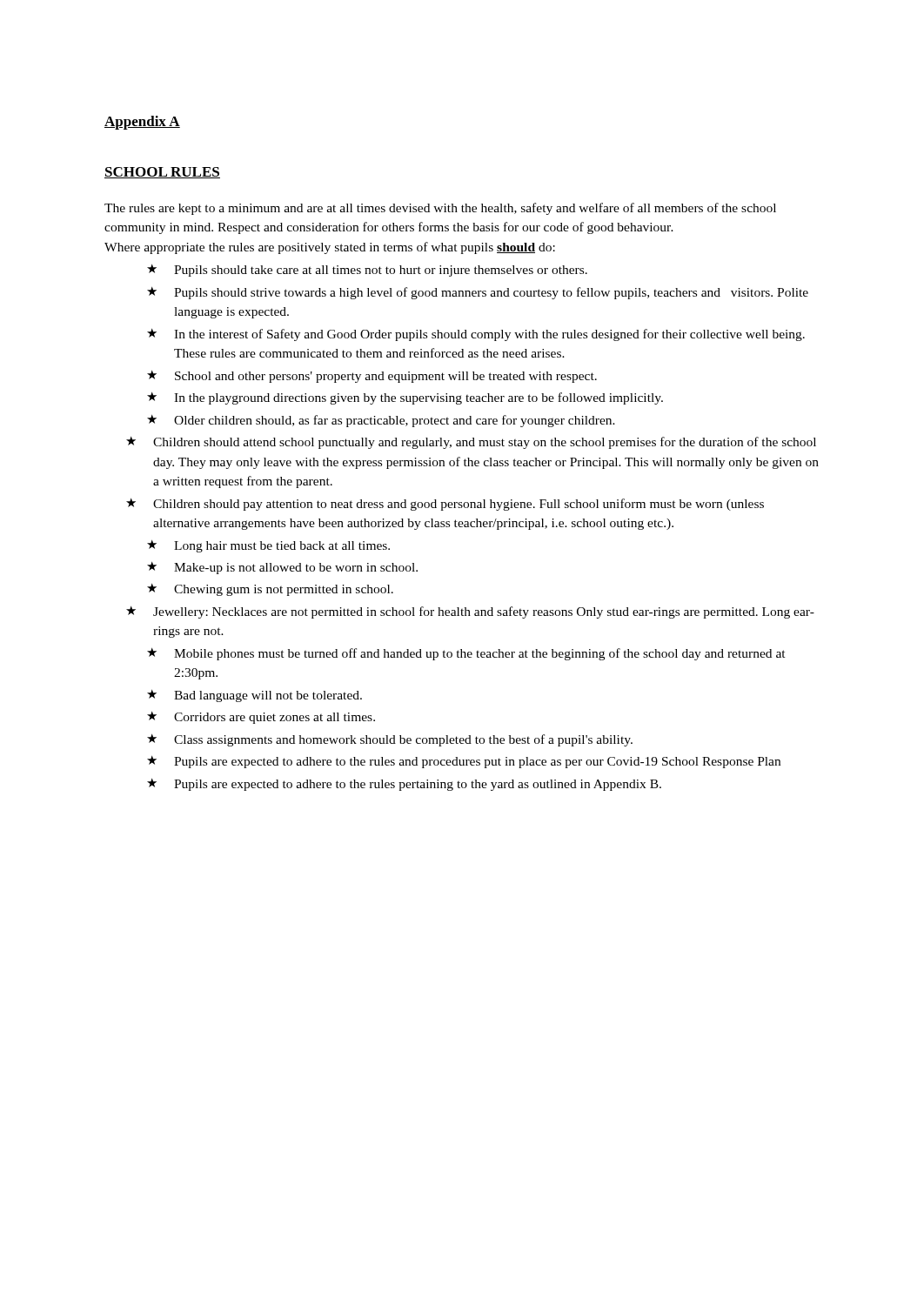The height and width of the screenshot is (1305, 924).
Task: Point to the block starting "★ Class assignments and homework should be"
Action: pos(483,739)
